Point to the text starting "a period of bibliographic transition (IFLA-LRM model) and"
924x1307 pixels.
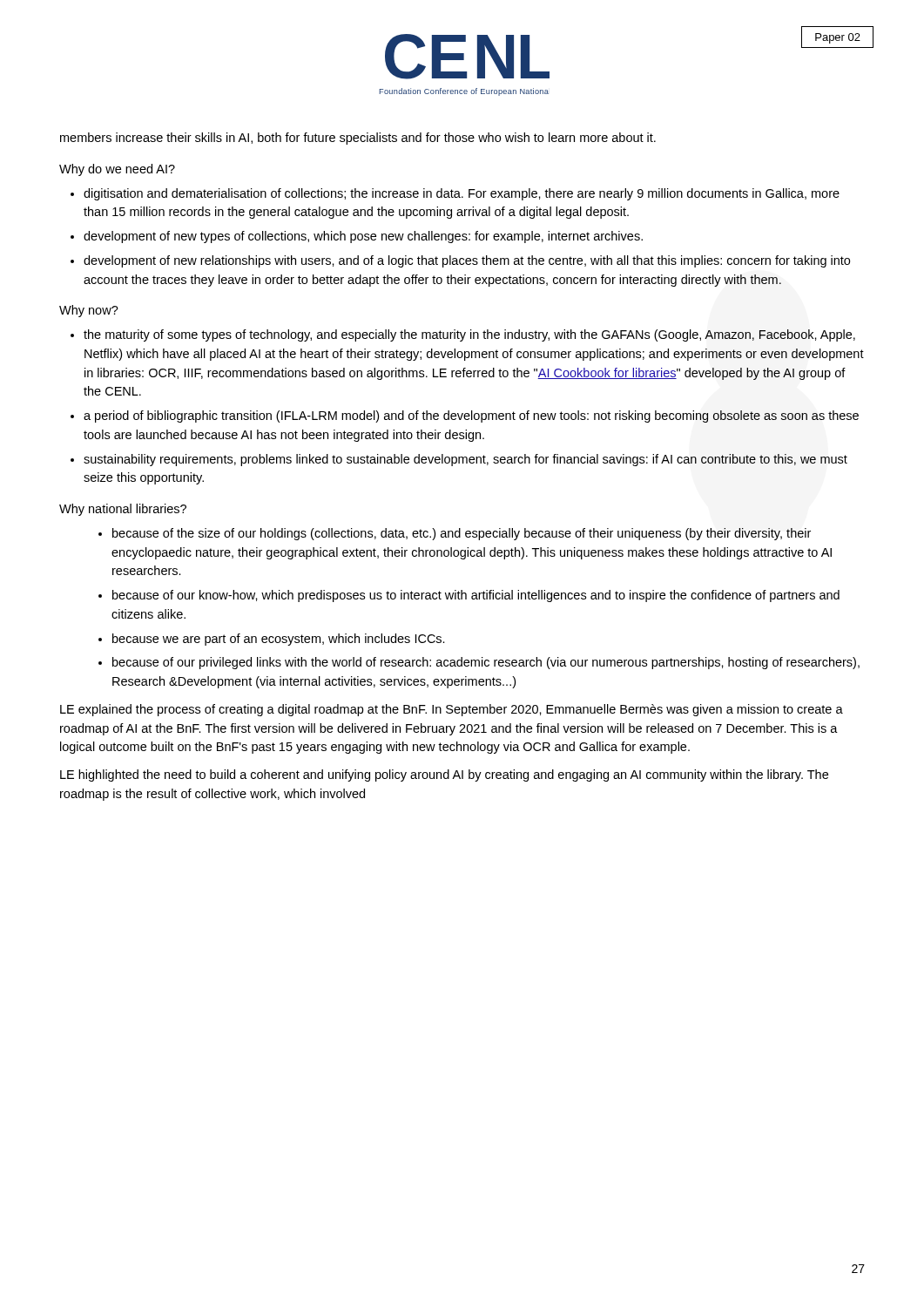pos(471,425)
